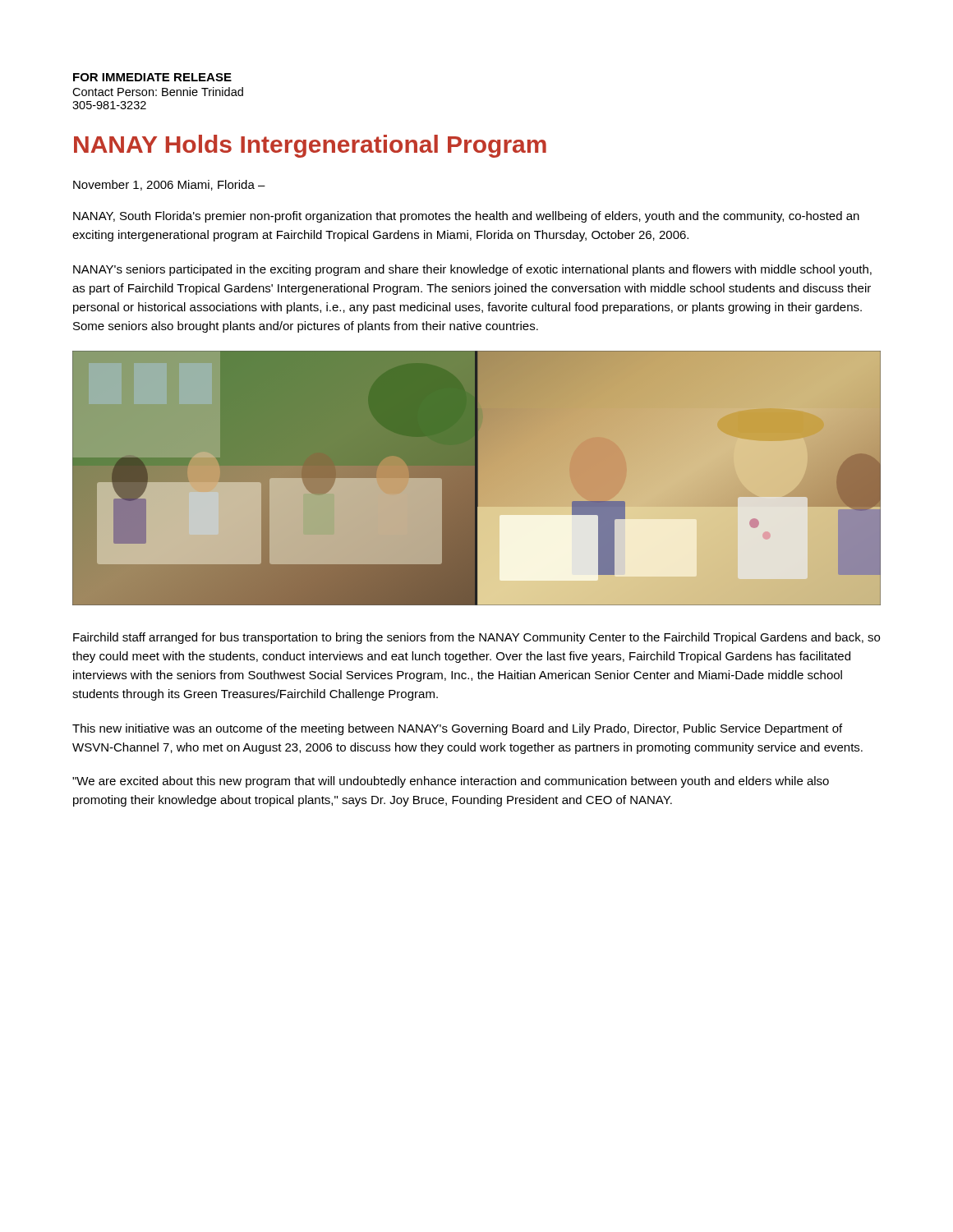Find the text starting "NANAY, South Florida's premier non-profit organization"

476,225
